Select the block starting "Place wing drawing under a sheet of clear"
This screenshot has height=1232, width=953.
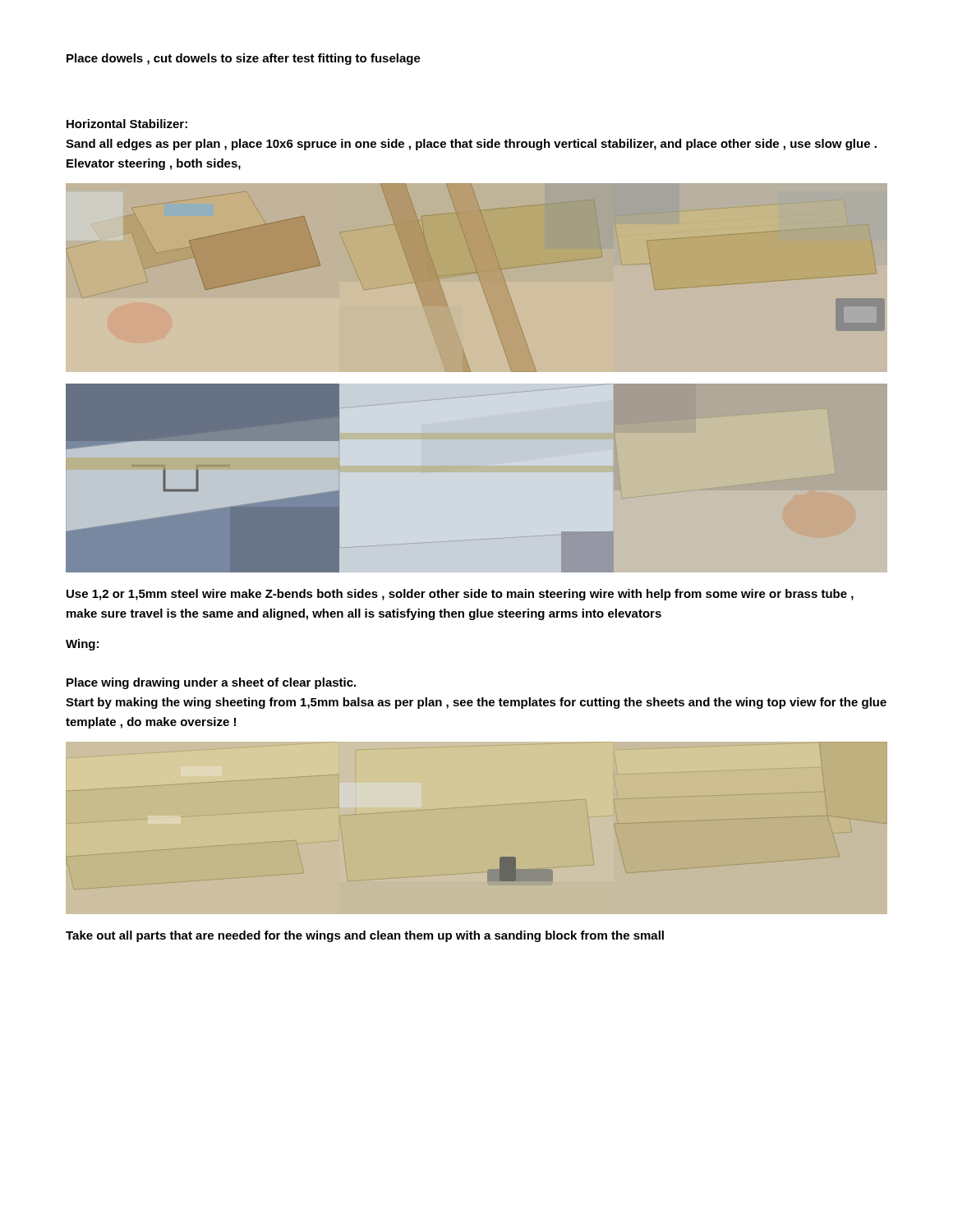click(476, 702)
